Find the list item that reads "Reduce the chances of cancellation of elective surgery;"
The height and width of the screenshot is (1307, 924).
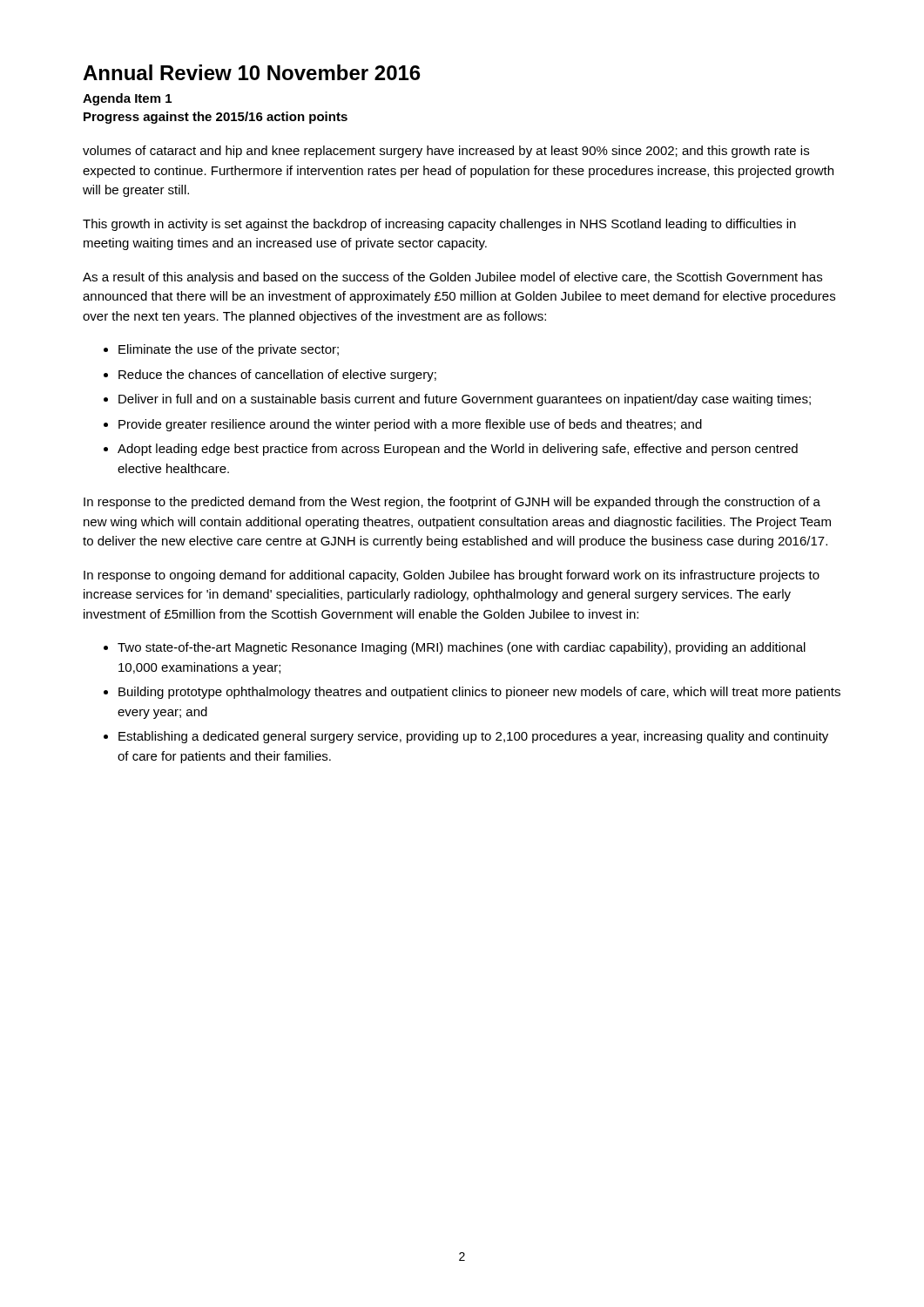coord(277,374)
